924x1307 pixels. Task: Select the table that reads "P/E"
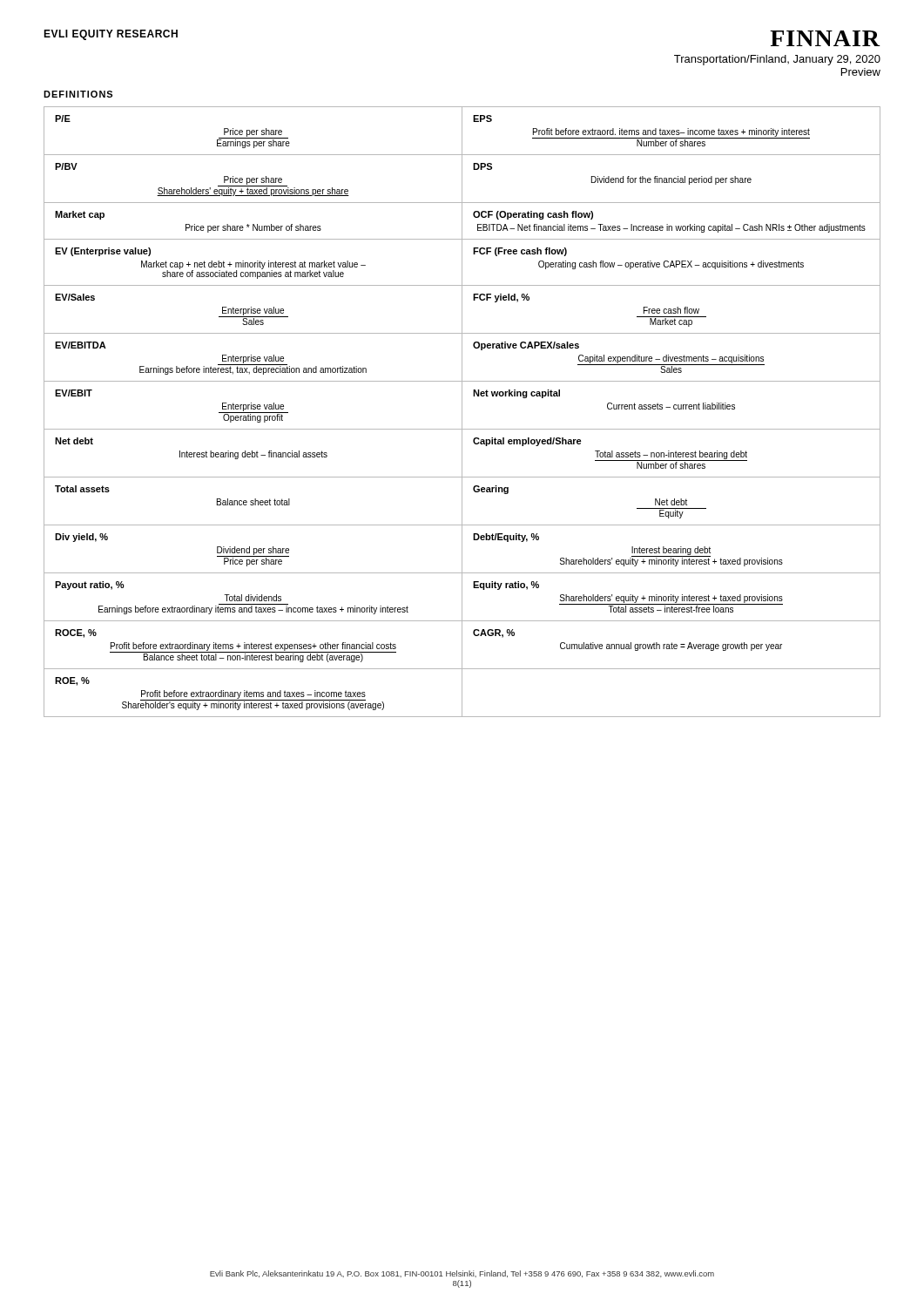coord(462,412)
